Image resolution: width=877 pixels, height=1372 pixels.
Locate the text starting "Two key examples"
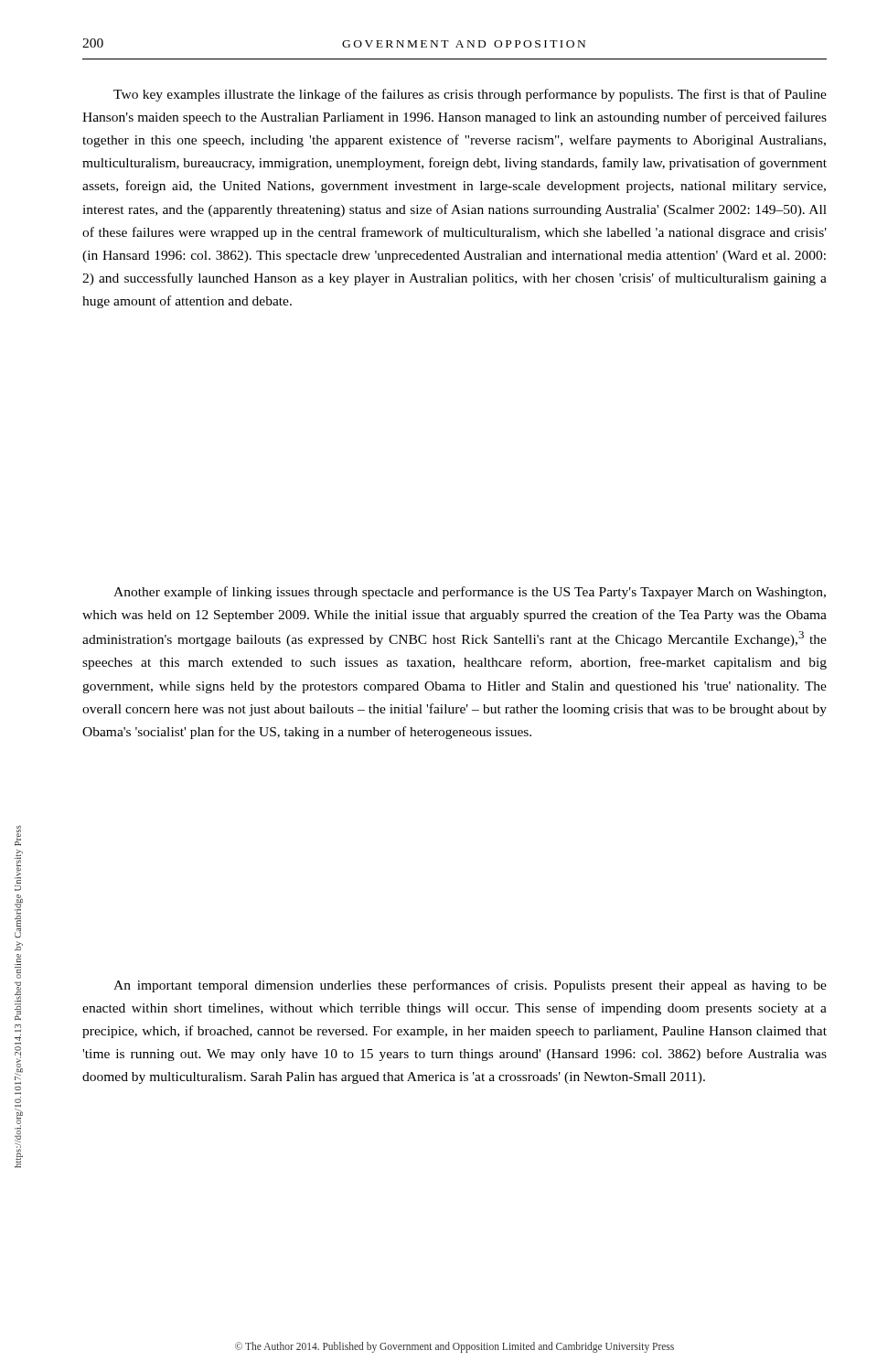(454, 197)
